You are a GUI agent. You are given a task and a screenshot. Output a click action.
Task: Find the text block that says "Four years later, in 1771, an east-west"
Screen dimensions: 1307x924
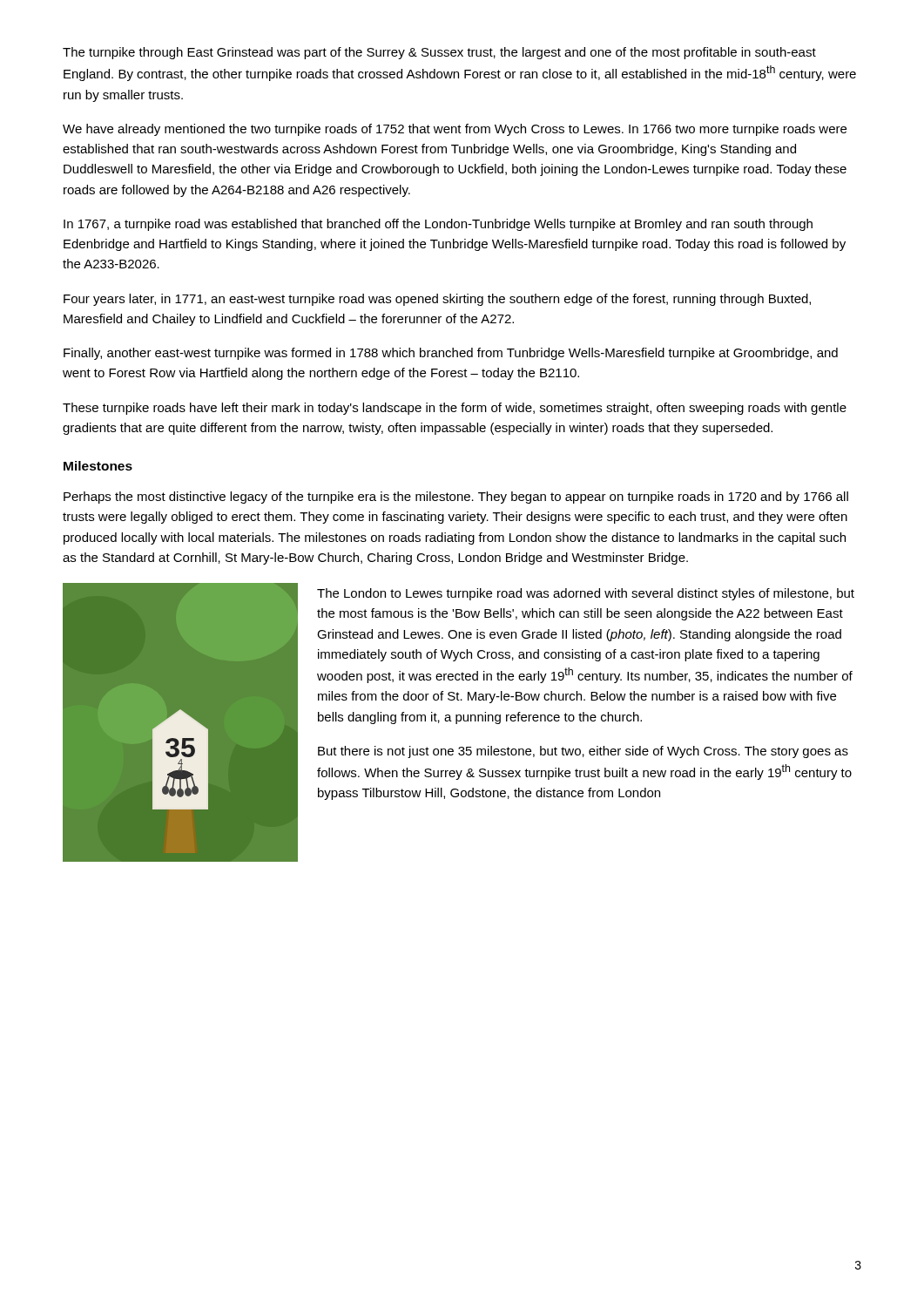click(x=437, y=308)
